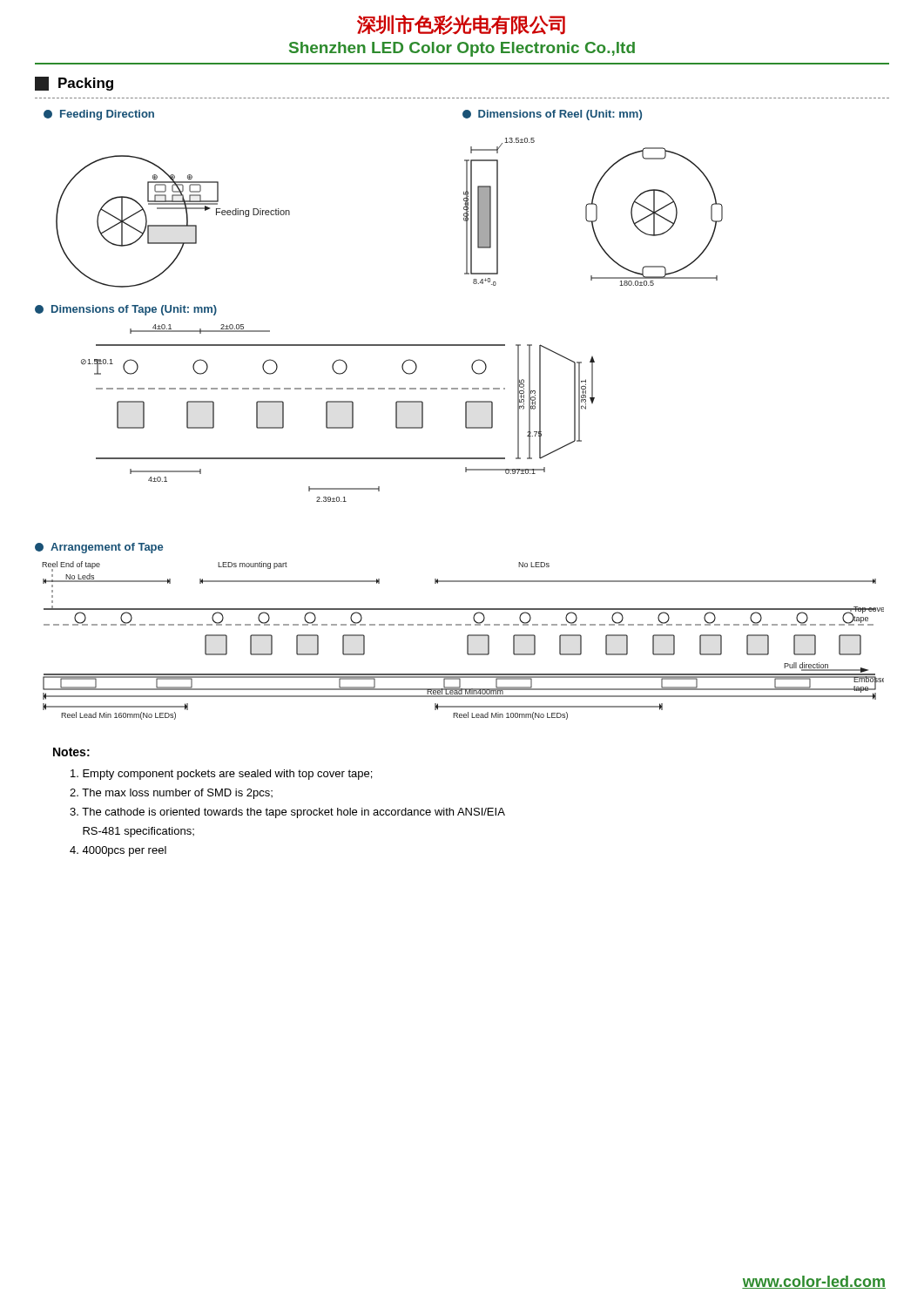Click the passage that begins "Empty component pockets are sealed with top"

coord(221,773)
